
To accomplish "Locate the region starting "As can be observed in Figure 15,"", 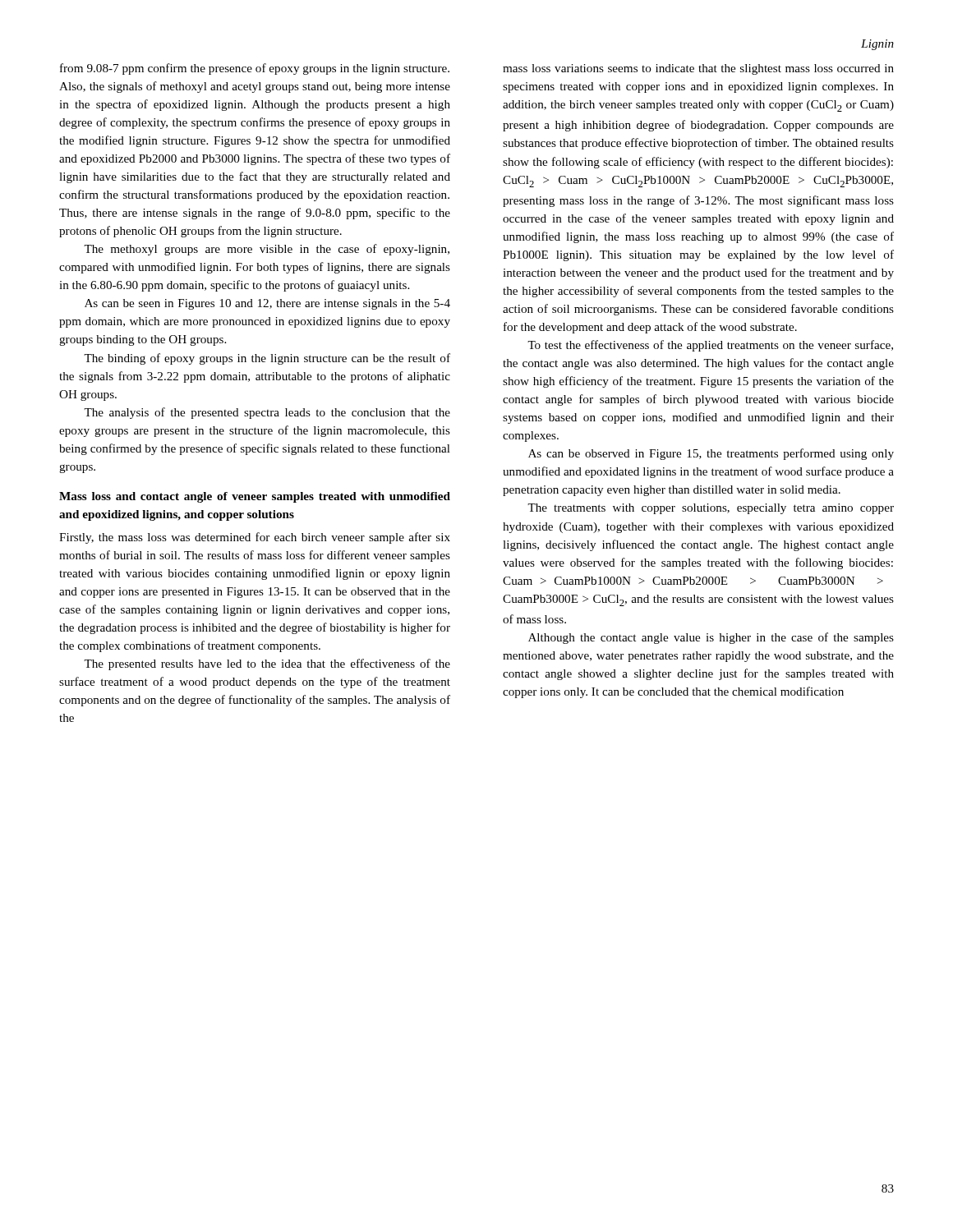I will point(698,472).
